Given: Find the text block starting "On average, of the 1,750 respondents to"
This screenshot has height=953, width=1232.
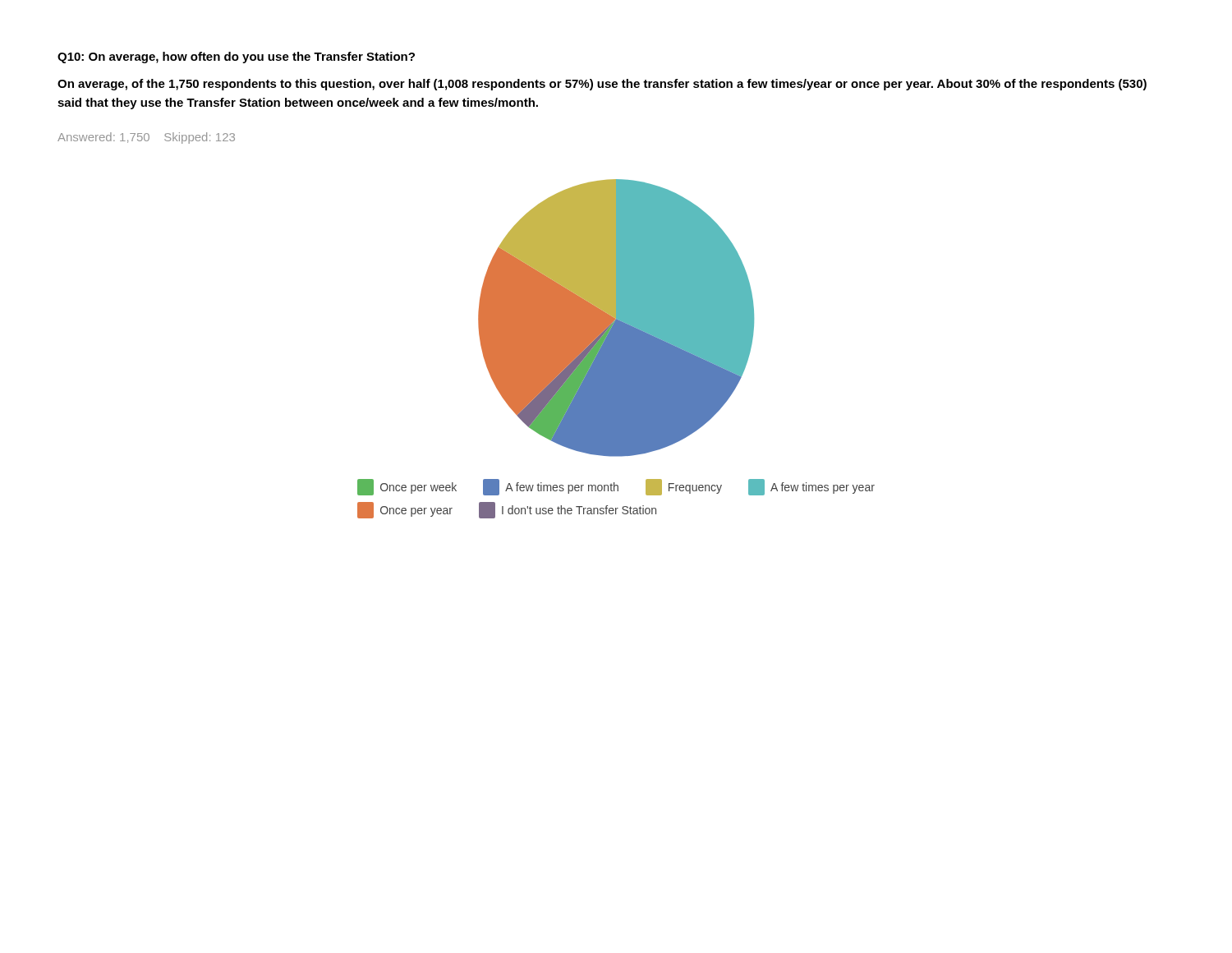Looking at the screenshot, I should pos(602,93).
